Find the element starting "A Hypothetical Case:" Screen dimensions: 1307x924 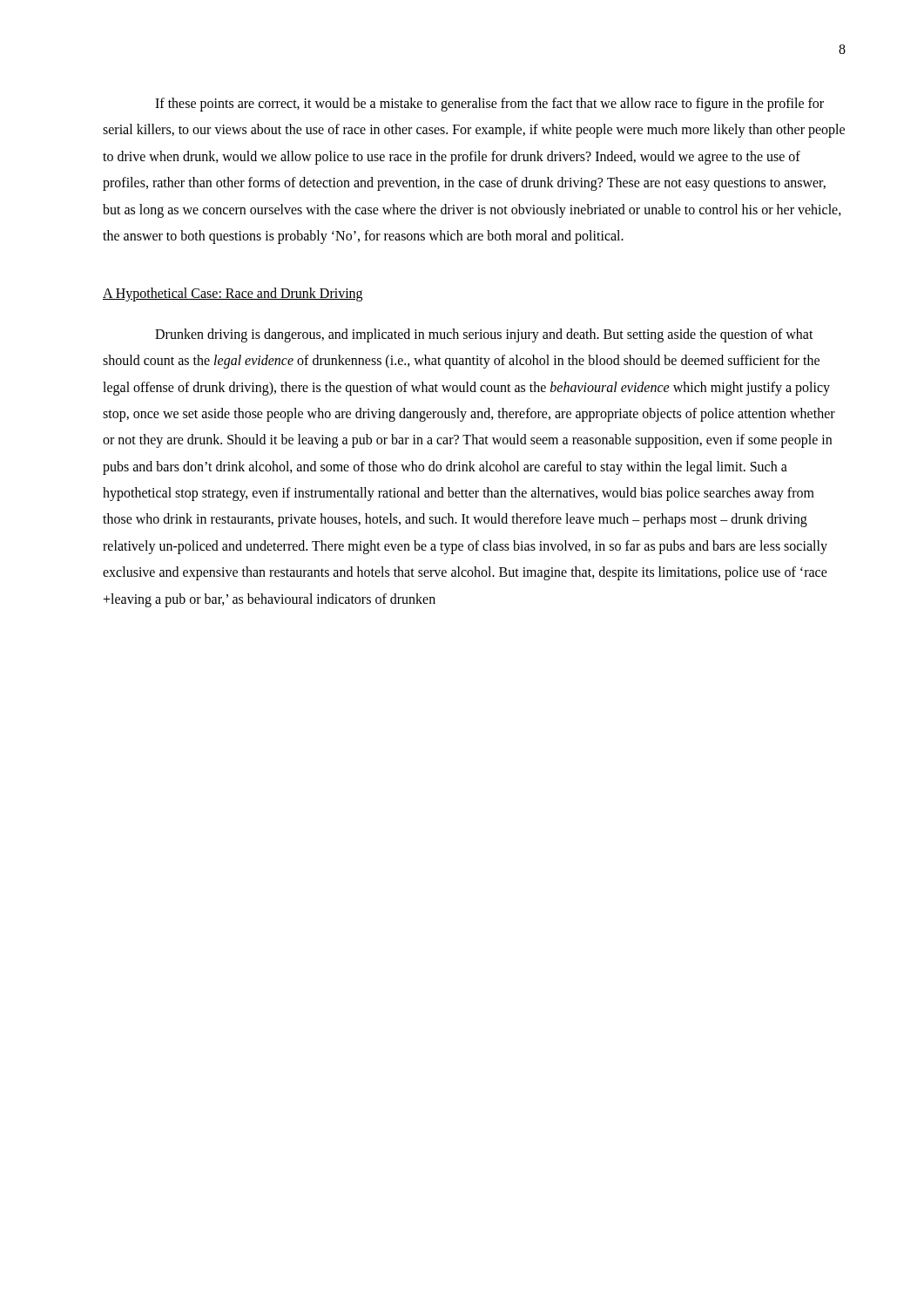[x=233, y=293]
